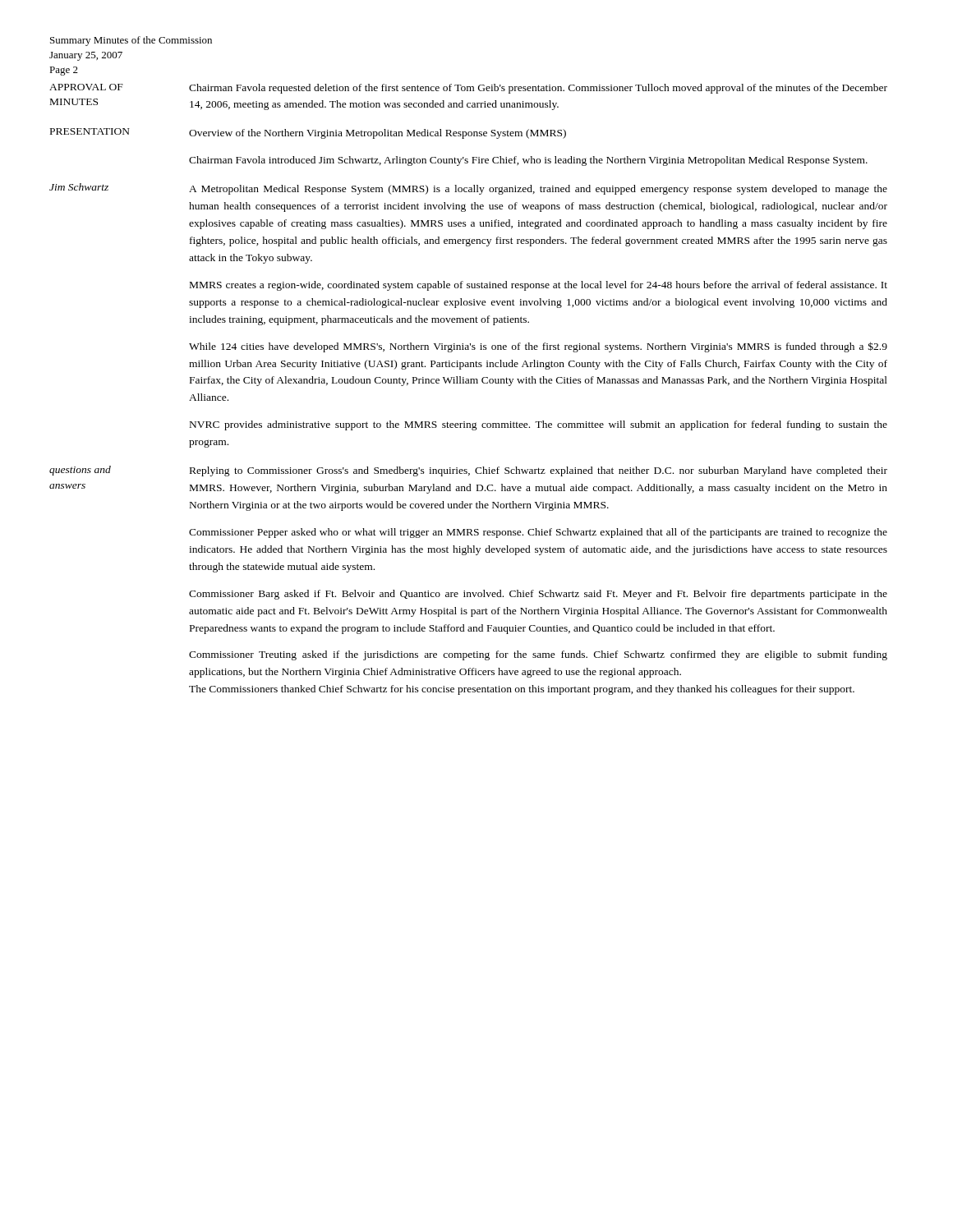
Task: Point to the passage starting "MMRS creates a region-wide, coordinated system"
Action: pyautogui.click(x=538, y=302)
